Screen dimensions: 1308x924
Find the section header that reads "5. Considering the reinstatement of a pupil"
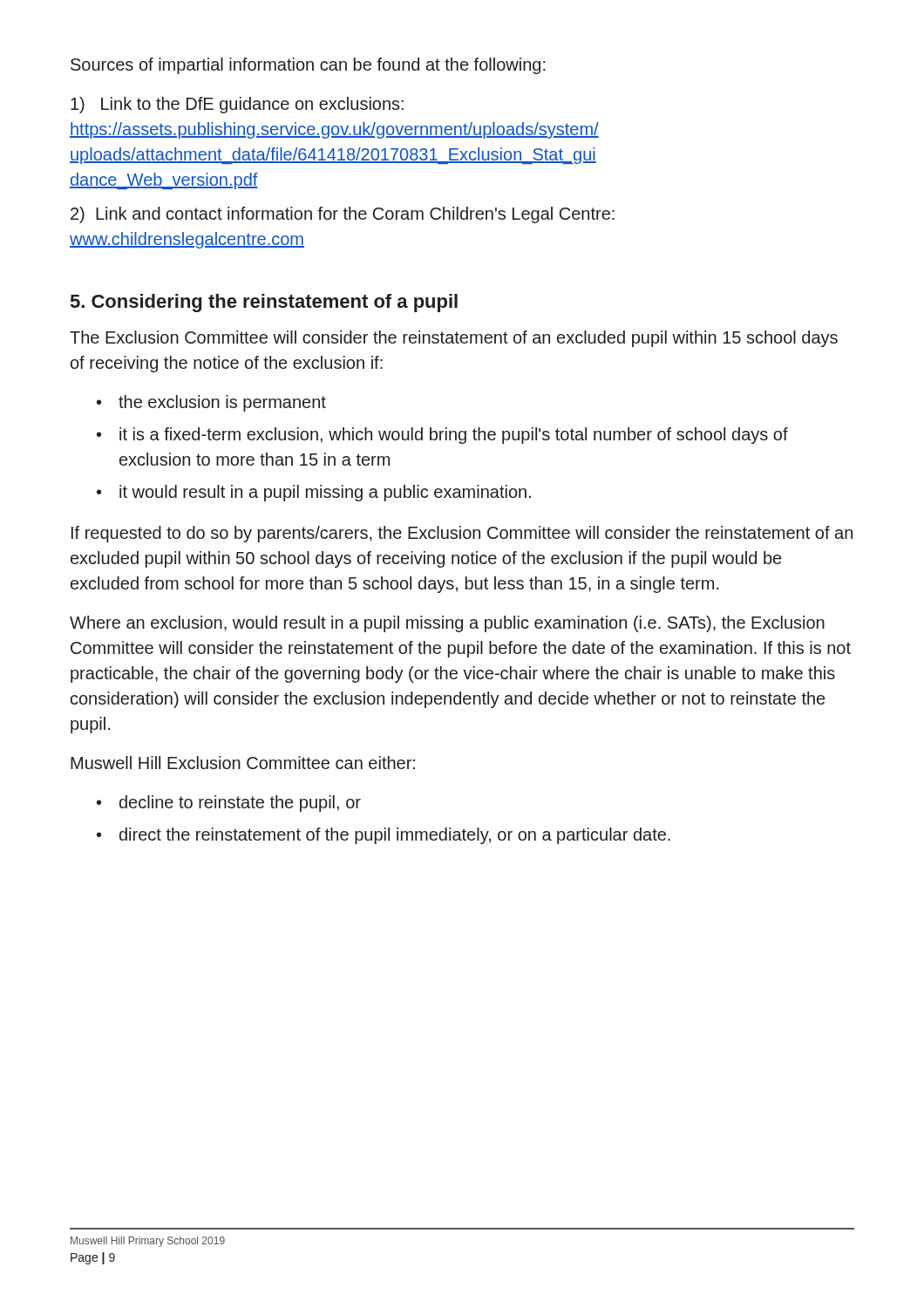264,301
